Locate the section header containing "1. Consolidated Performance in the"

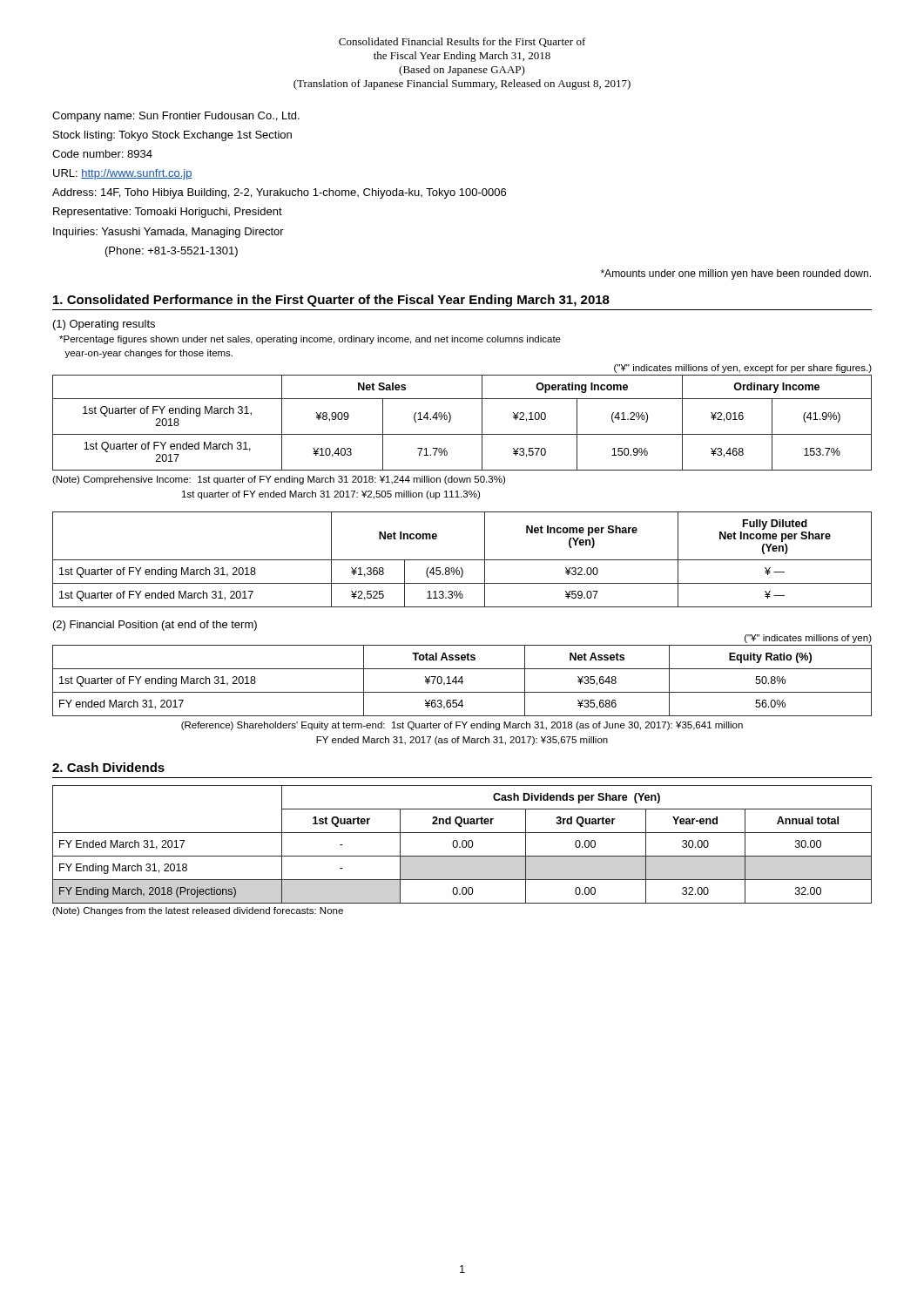point(331,299)
